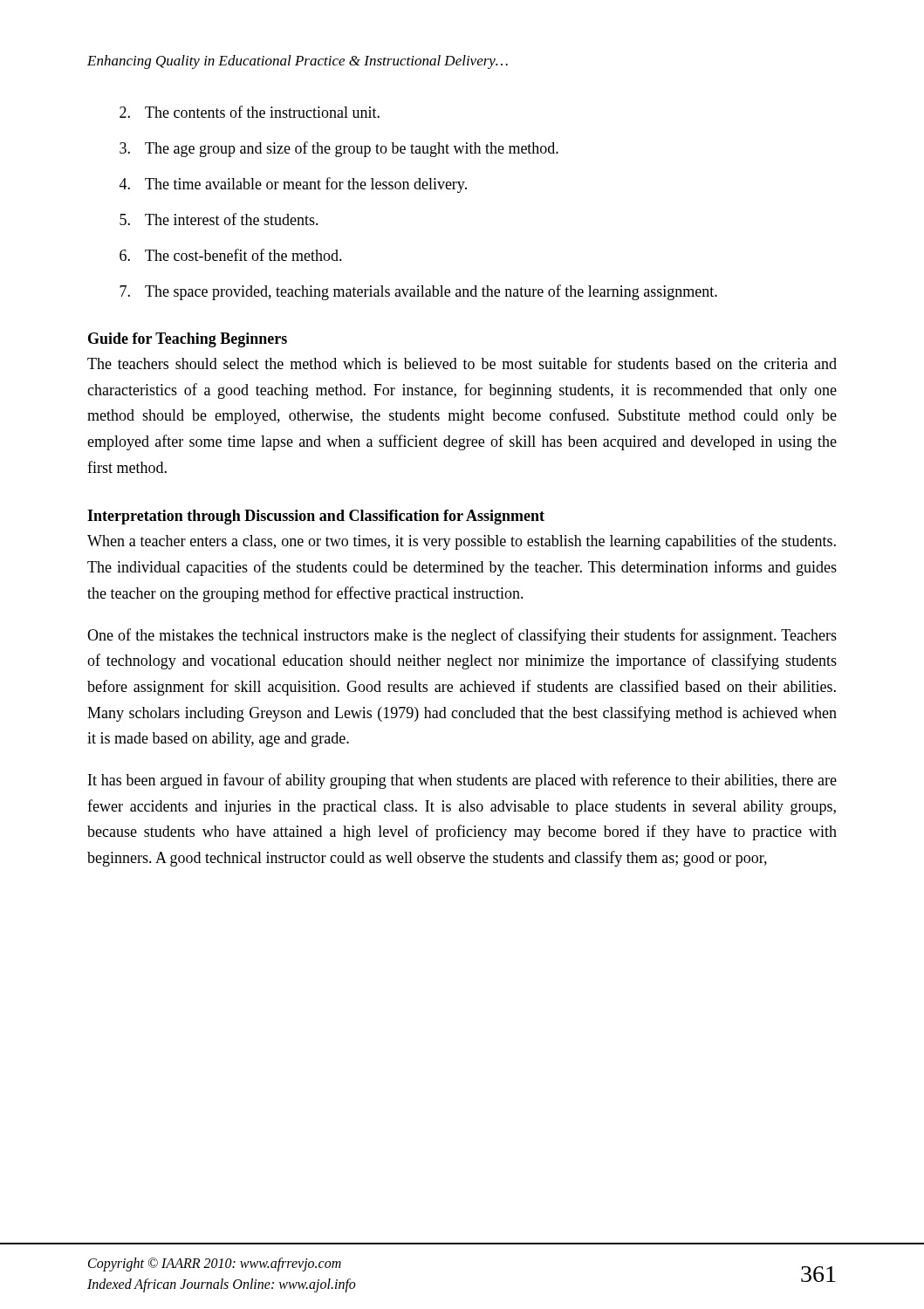Where is the passage that starts "4. The time"?
This screenshot has width=924, height=1309.
[x=462, y=185]
